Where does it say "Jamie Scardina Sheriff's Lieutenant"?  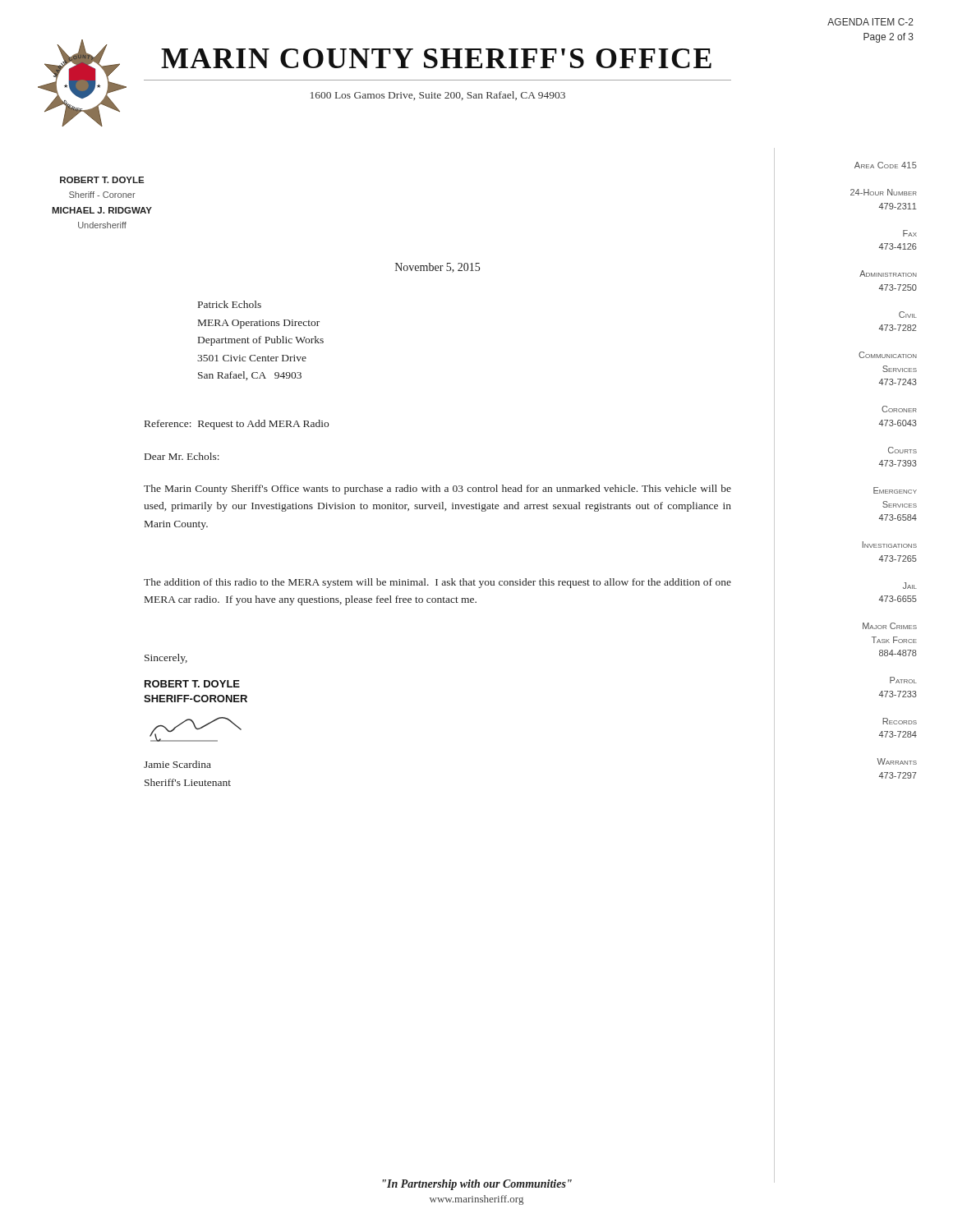point(187,773)
